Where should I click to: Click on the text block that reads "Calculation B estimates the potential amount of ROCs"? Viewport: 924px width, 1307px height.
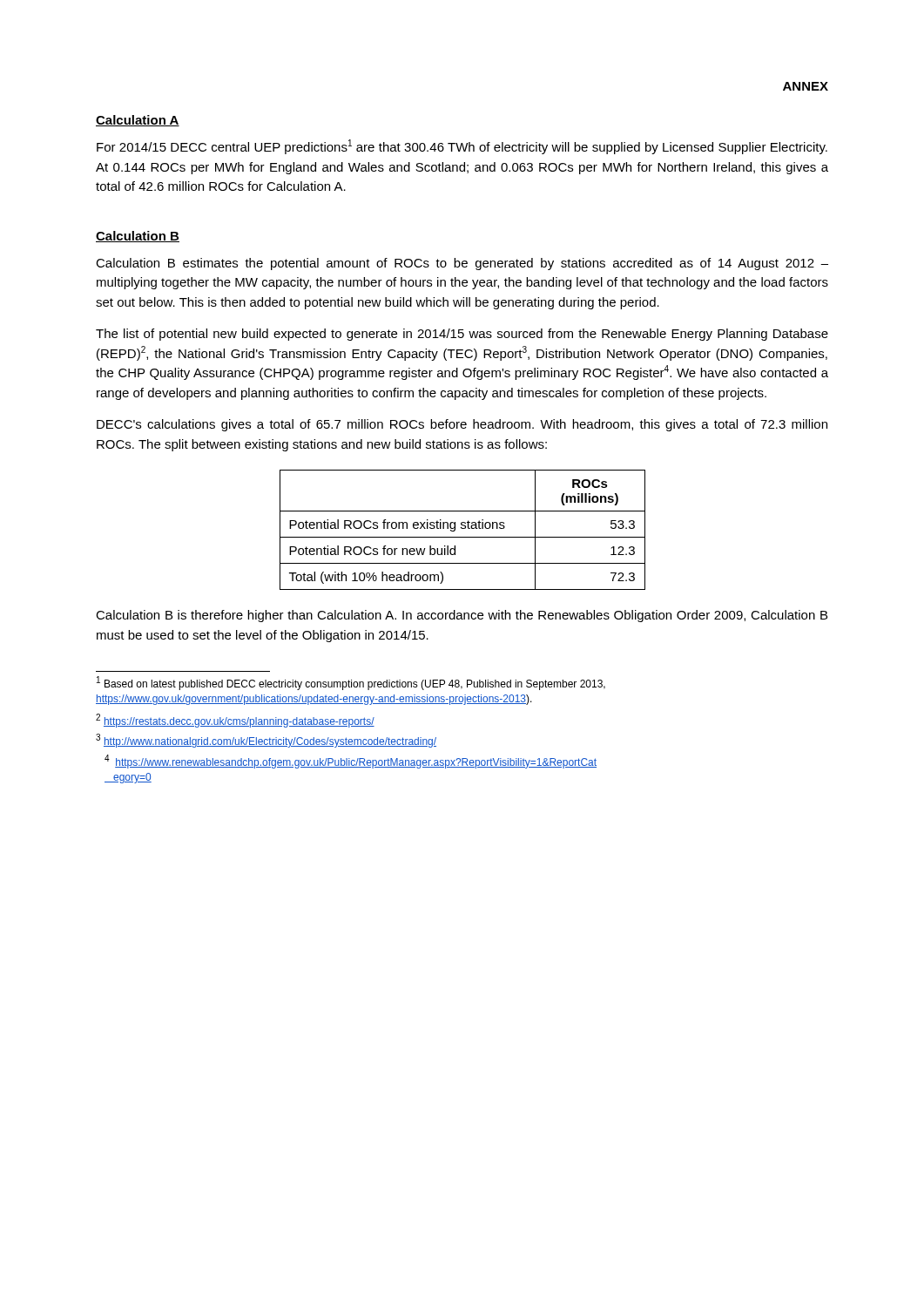coord(462,282)
